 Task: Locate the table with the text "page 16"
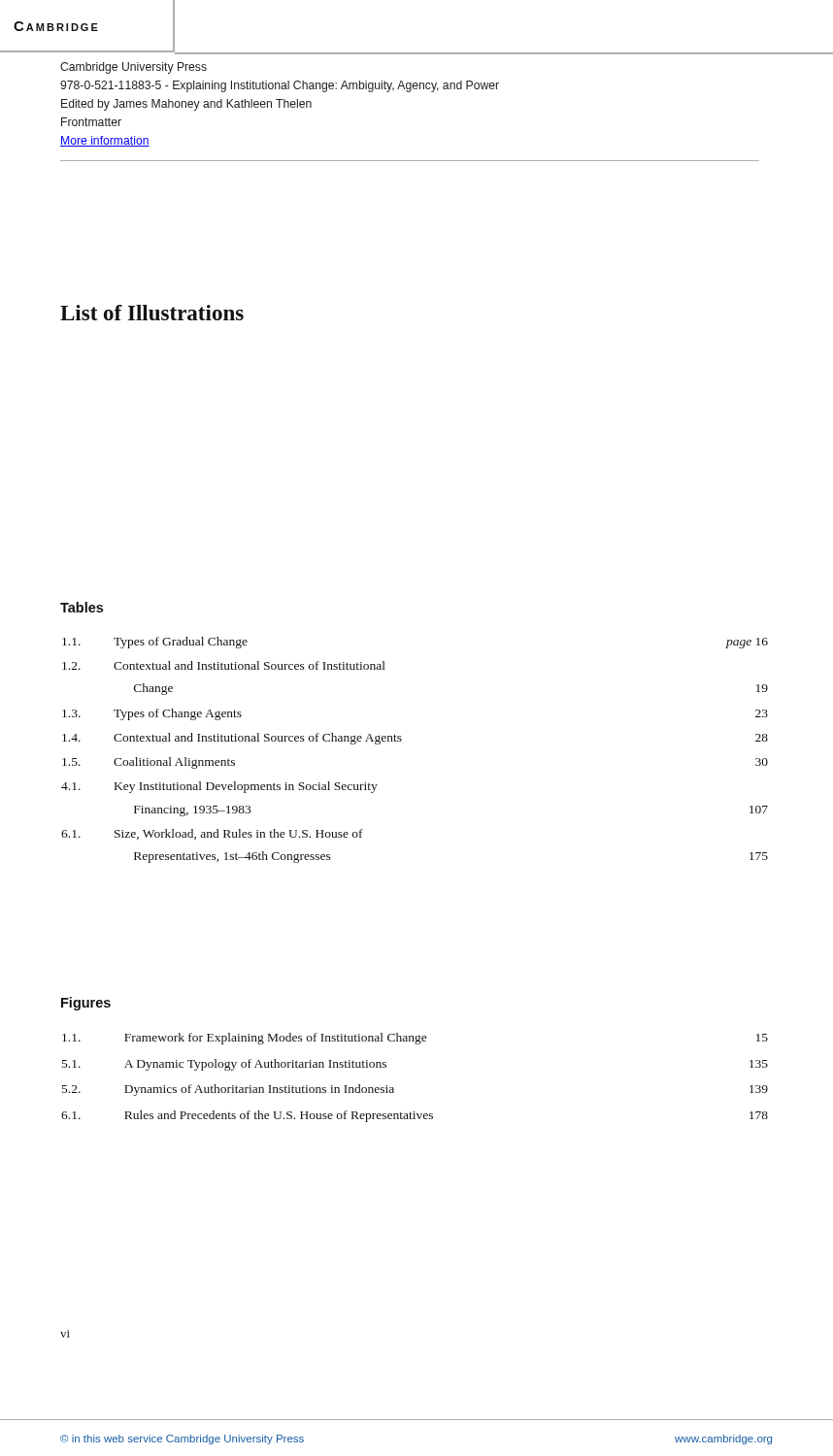tap(415, 748)
